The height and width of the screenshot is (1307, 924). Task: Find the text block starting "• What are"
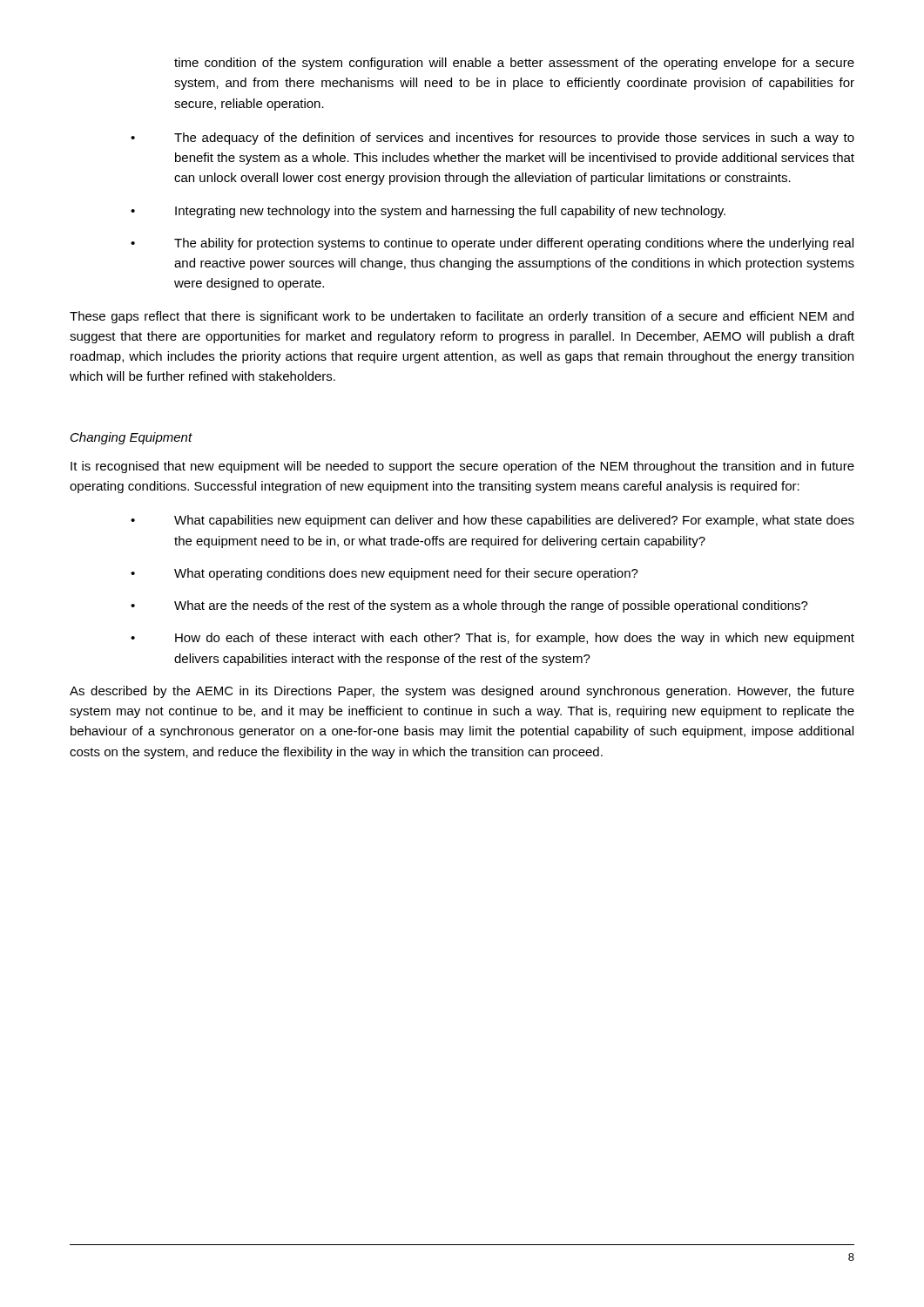tap(488, 605)
